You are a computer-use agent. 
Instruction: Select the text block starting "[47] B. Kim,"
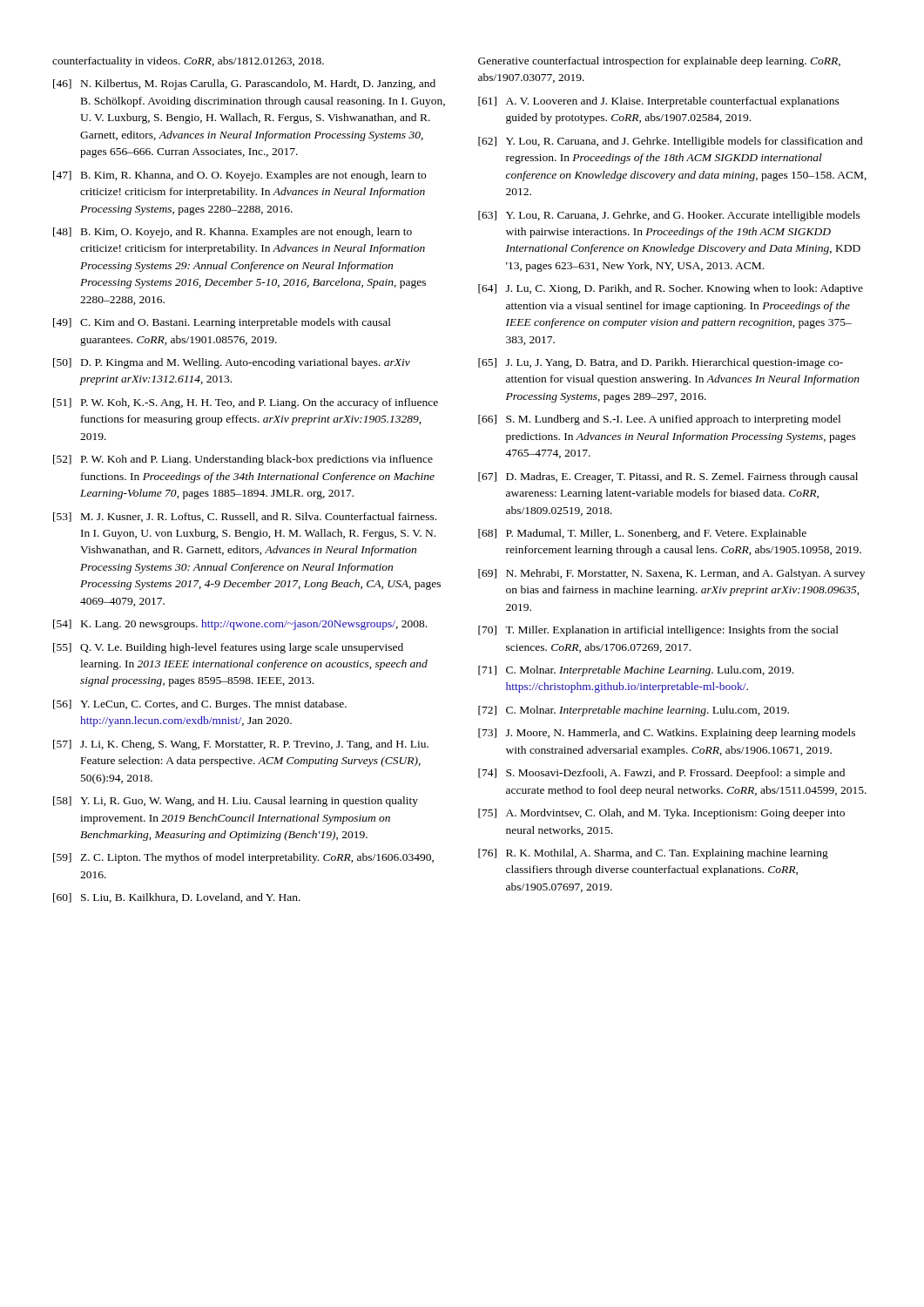tap(249, 192)
